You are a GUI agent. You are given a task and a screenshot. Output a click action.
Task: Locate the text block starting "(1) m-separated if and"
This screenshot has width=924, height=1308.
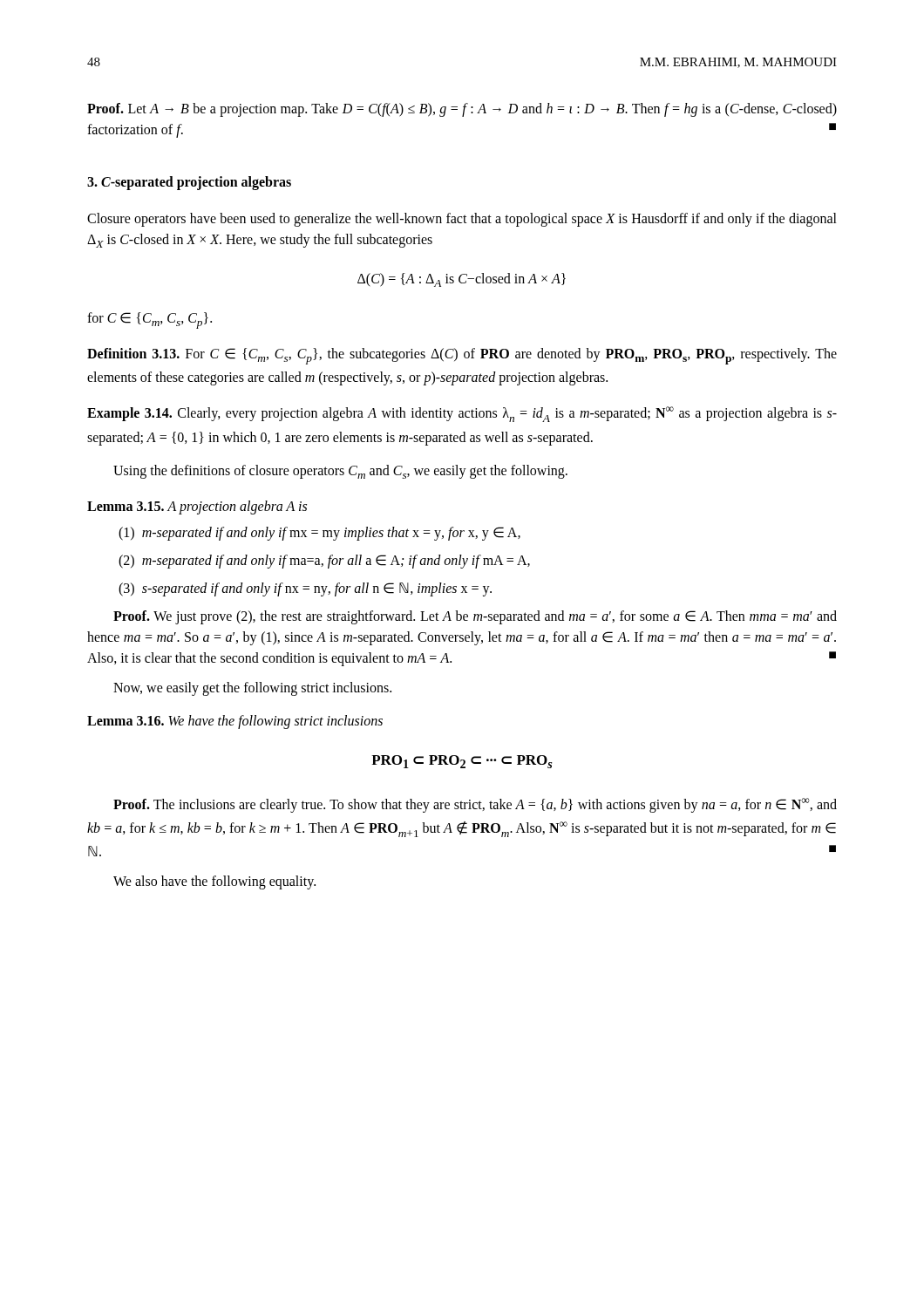pos(320,532)
